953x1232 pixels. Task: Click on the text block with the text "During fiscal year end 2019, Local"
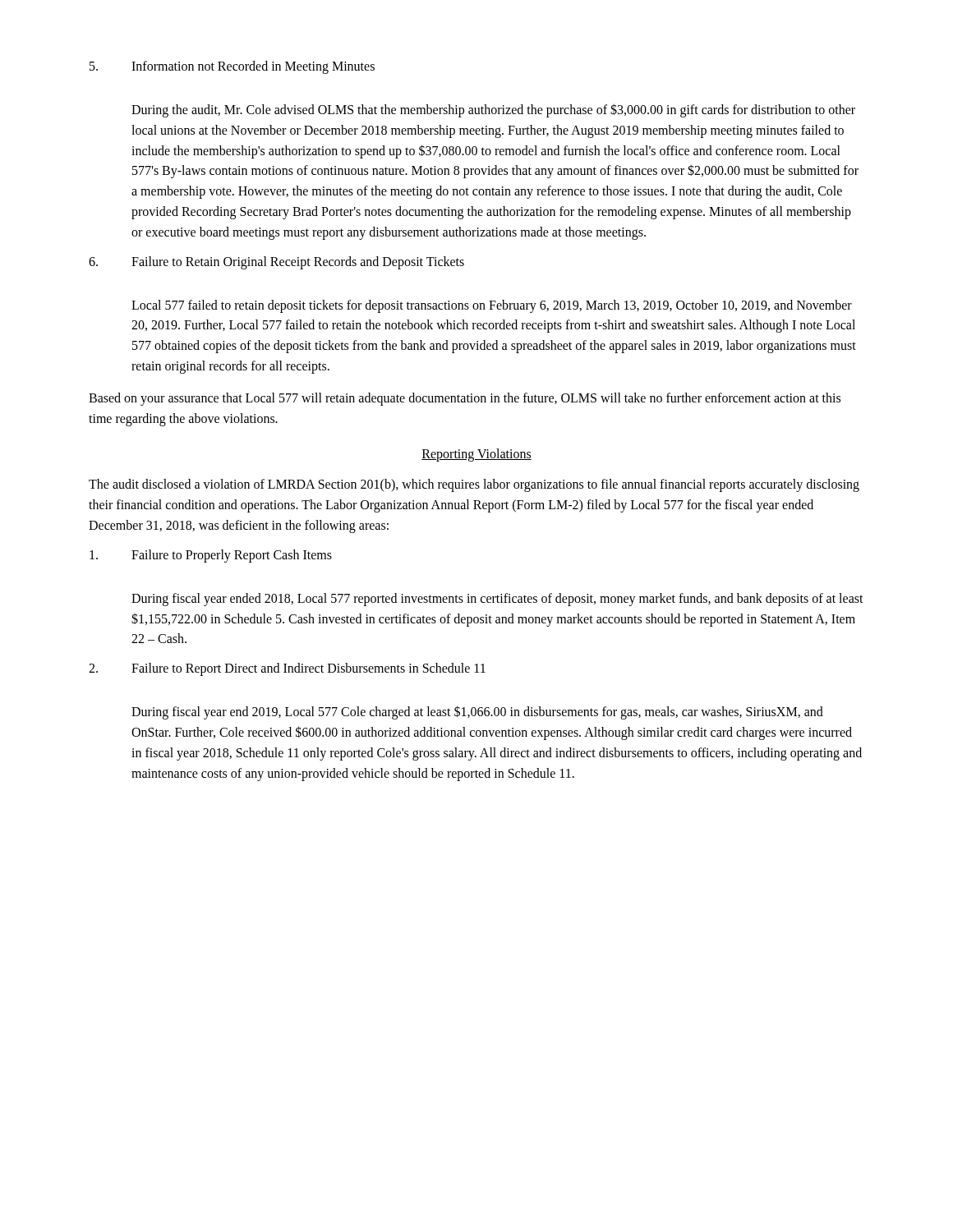tap(497, 742)
